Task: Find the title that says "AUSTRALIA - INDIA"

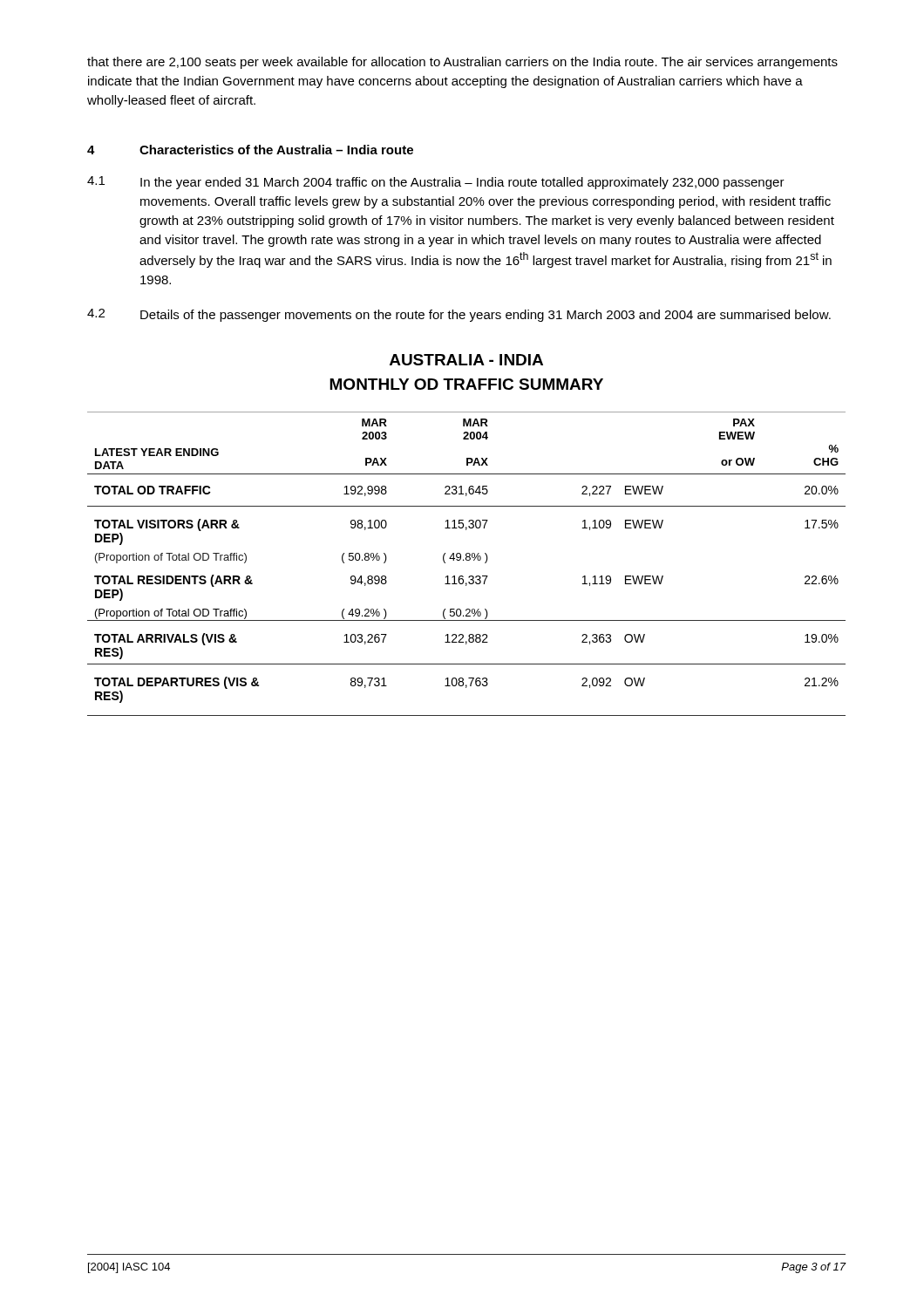Action: tap(466, 359)
